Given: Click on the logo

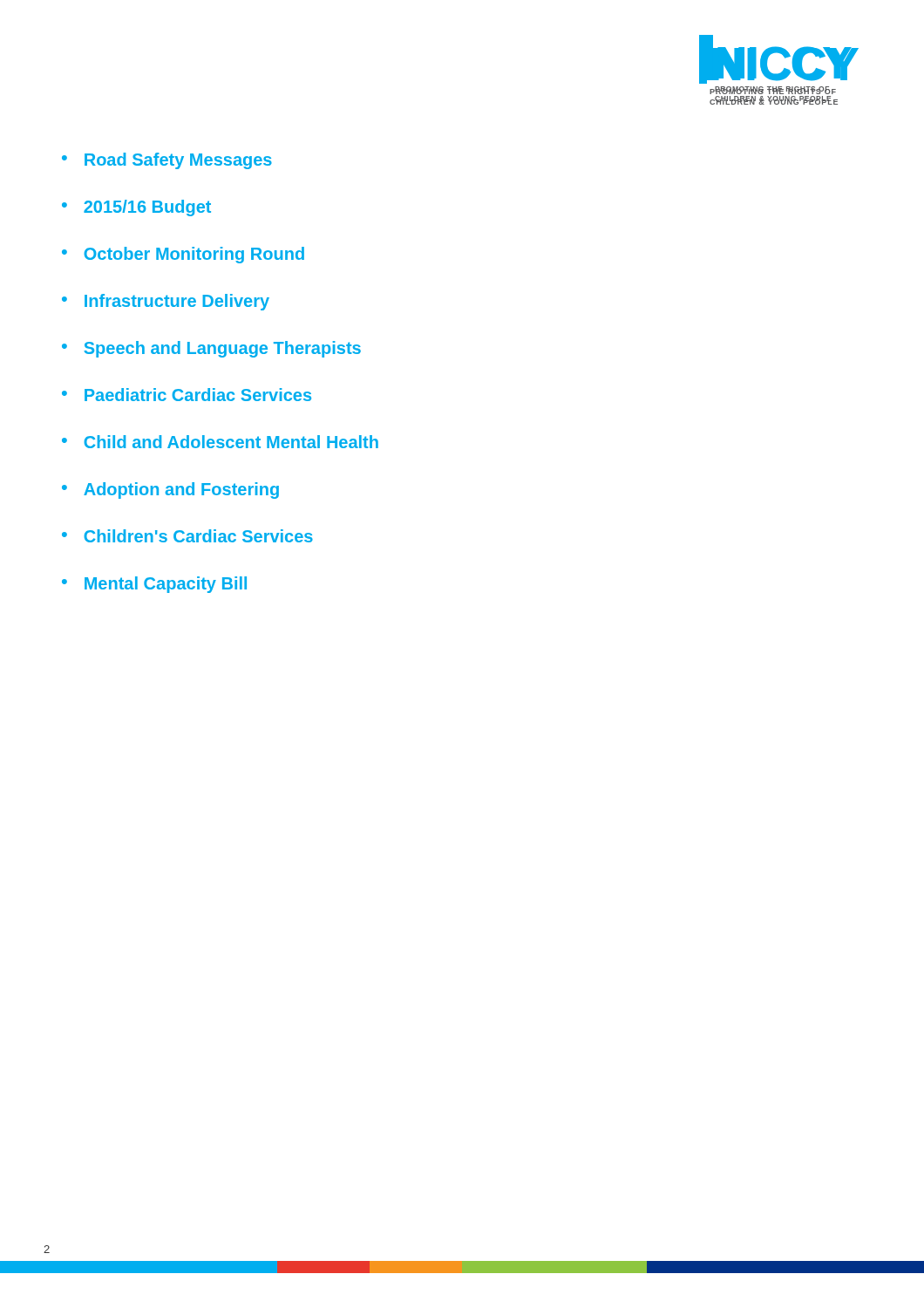Looking at the screenshot, I should pyautogui.click(x=793, y=76).
